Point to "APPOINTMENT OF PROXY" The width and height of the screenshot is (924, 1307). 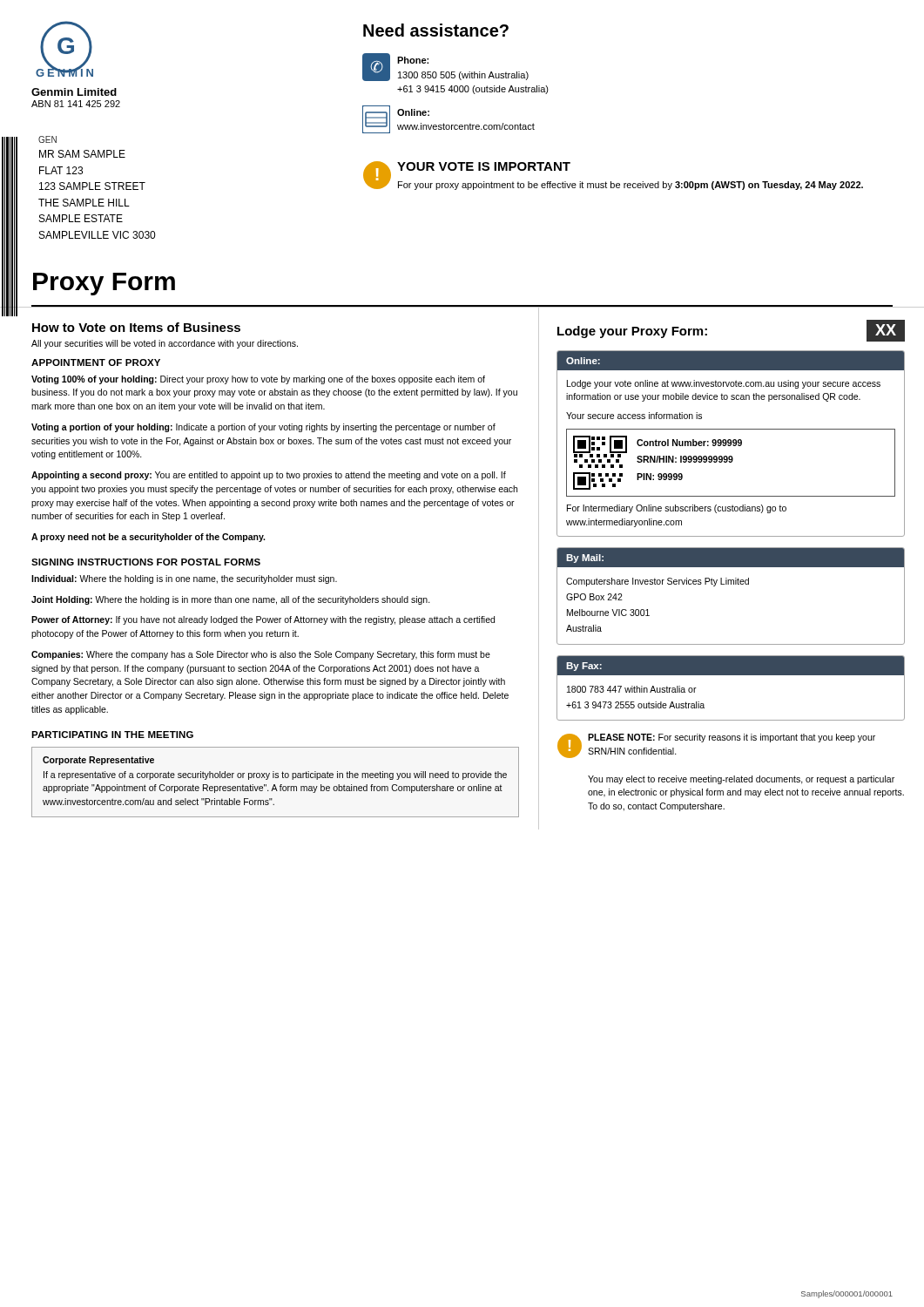(96, 362)
